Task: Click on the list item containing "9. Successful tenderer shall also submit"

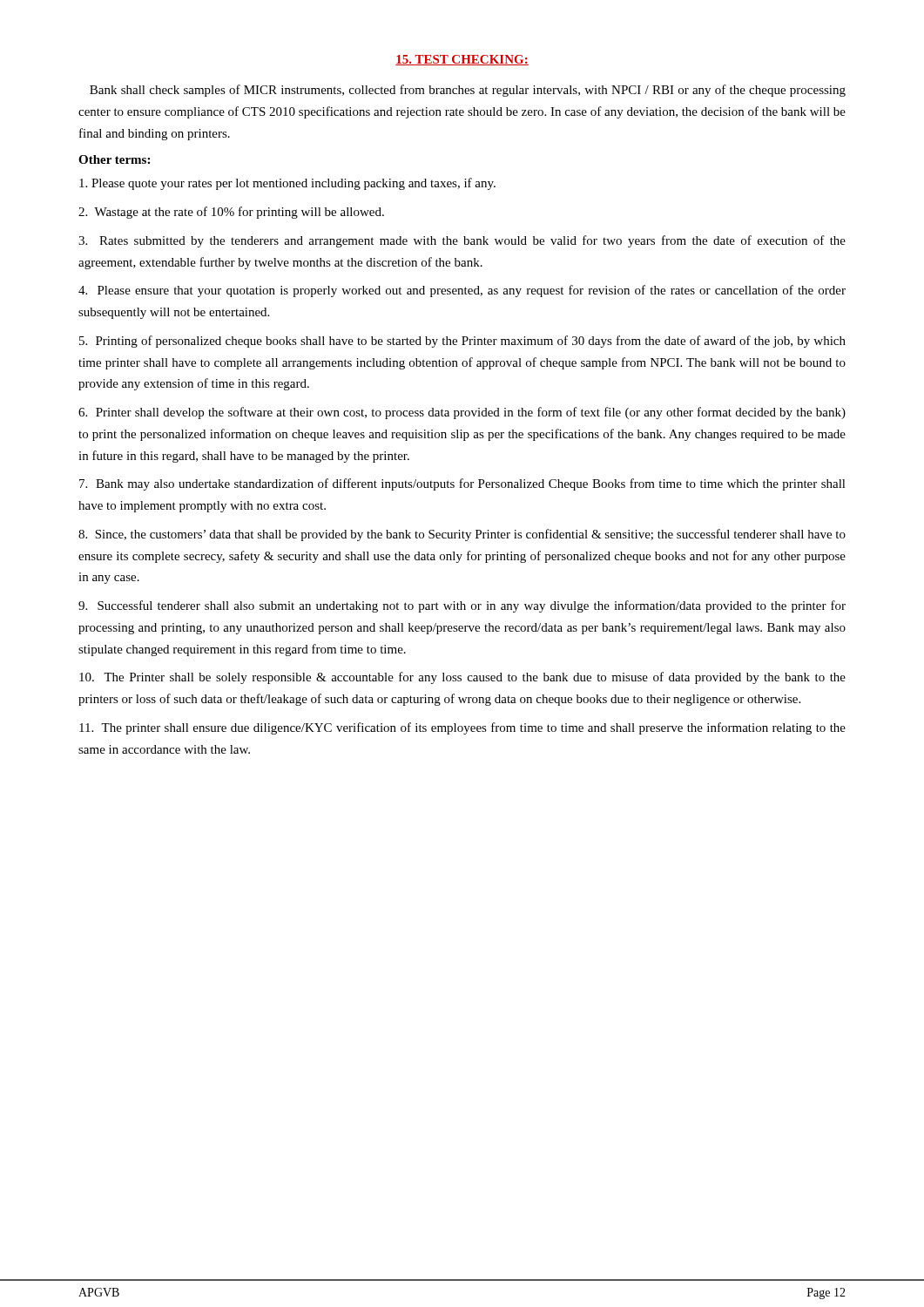Action: click(462, 627)
